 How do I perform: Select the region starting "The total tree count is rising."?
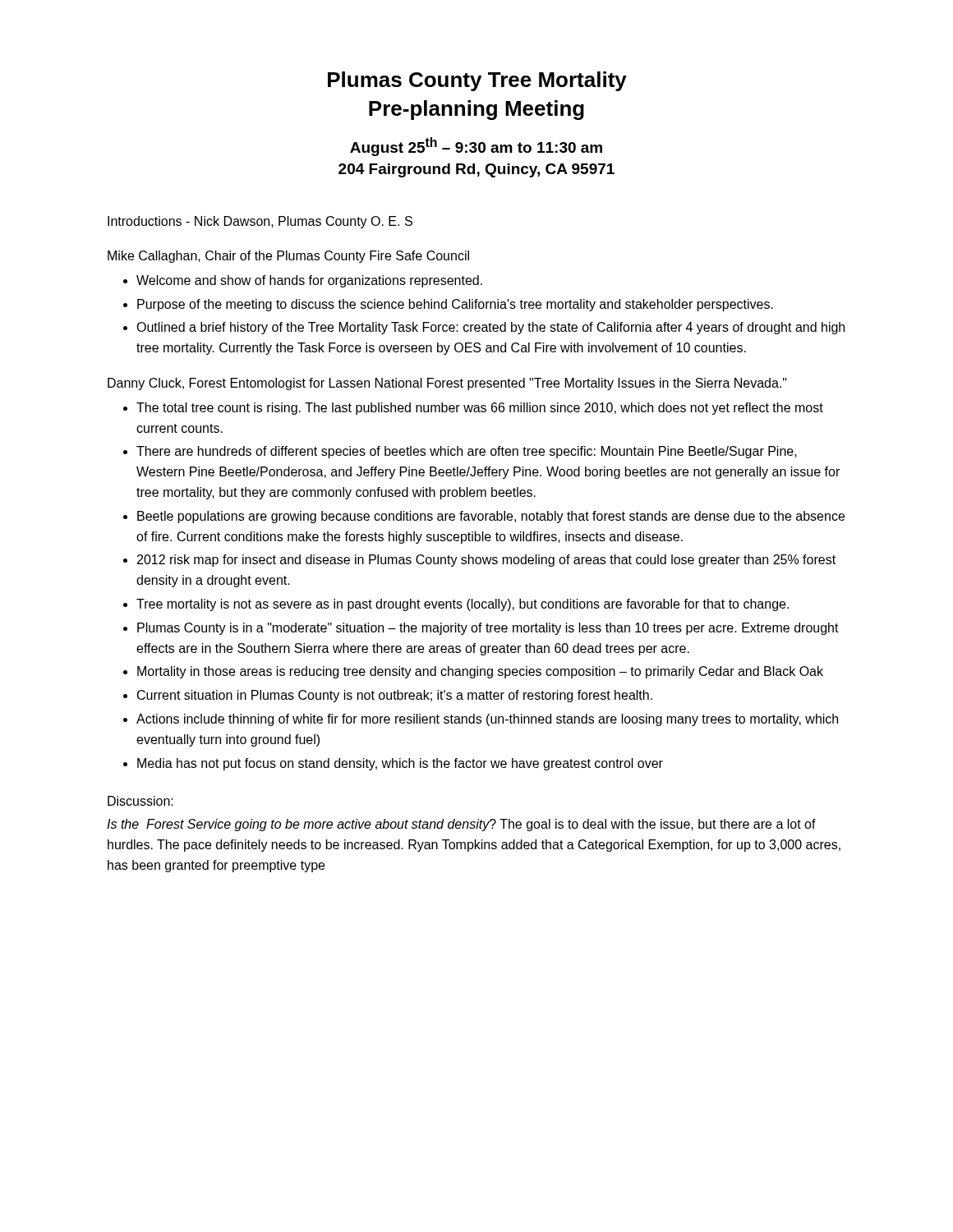point(480,418)
